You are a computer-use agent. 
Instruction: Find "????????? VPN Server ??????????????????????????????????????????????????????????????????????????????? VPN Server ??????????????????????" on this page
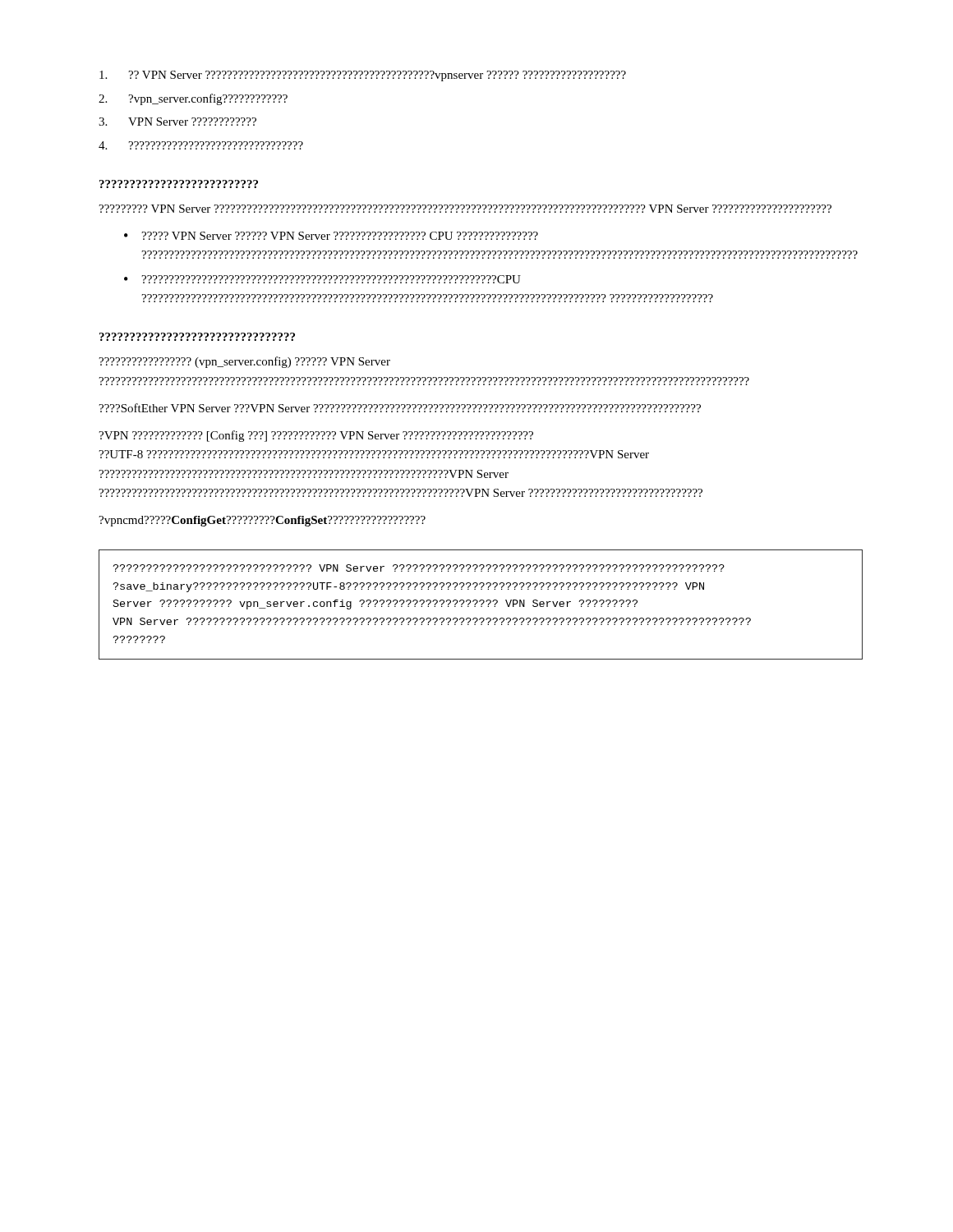(465, 209)
